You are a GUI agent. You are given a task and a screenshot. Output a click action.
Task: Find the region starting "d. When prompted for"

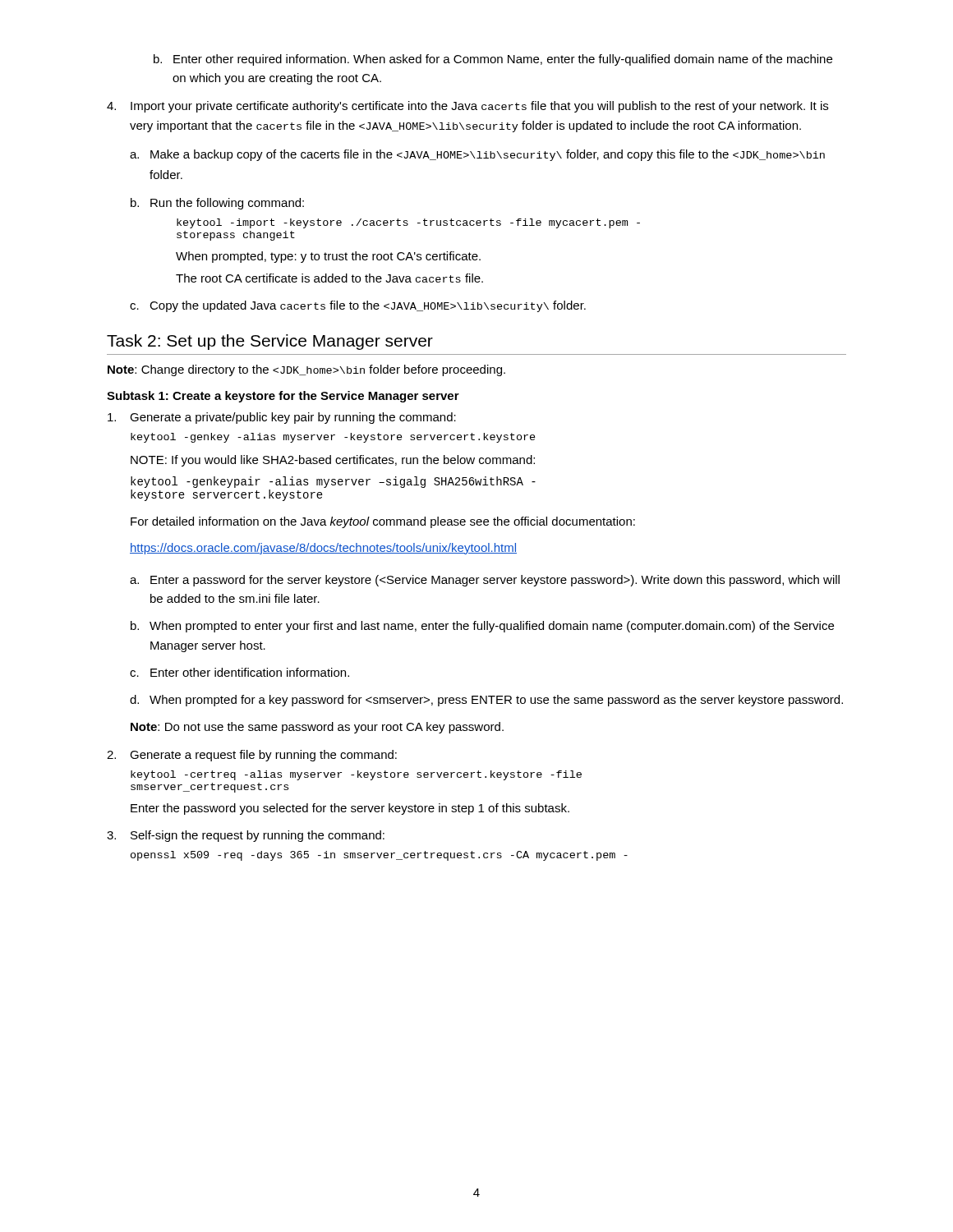(487, 699)
